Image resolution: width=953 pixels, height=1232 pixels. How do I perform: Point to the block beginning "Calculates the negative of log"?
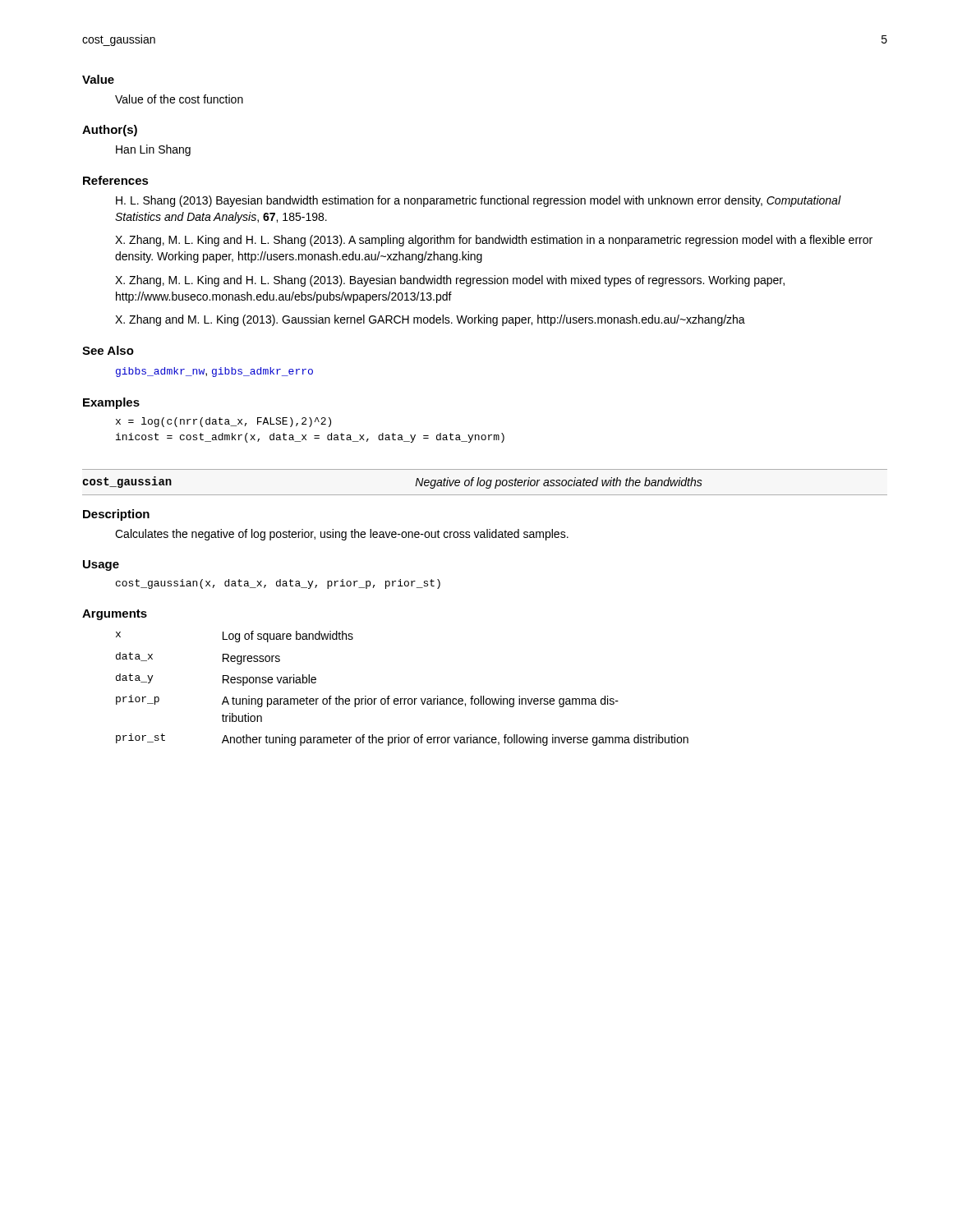click(x=342, y=533)
